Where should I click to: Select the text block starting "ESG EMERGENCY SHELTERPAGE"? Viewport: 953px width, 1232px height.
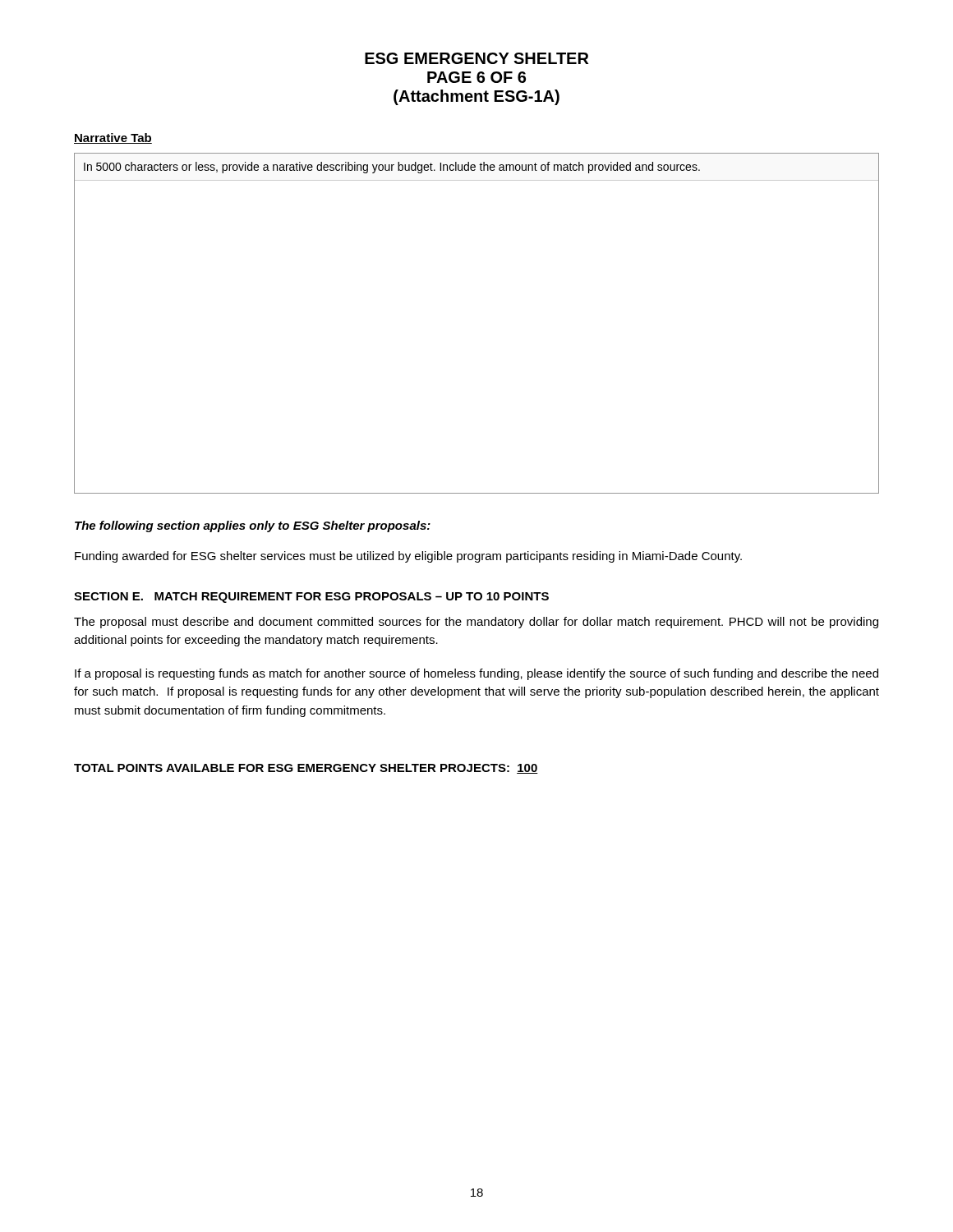tap(476, 77)
